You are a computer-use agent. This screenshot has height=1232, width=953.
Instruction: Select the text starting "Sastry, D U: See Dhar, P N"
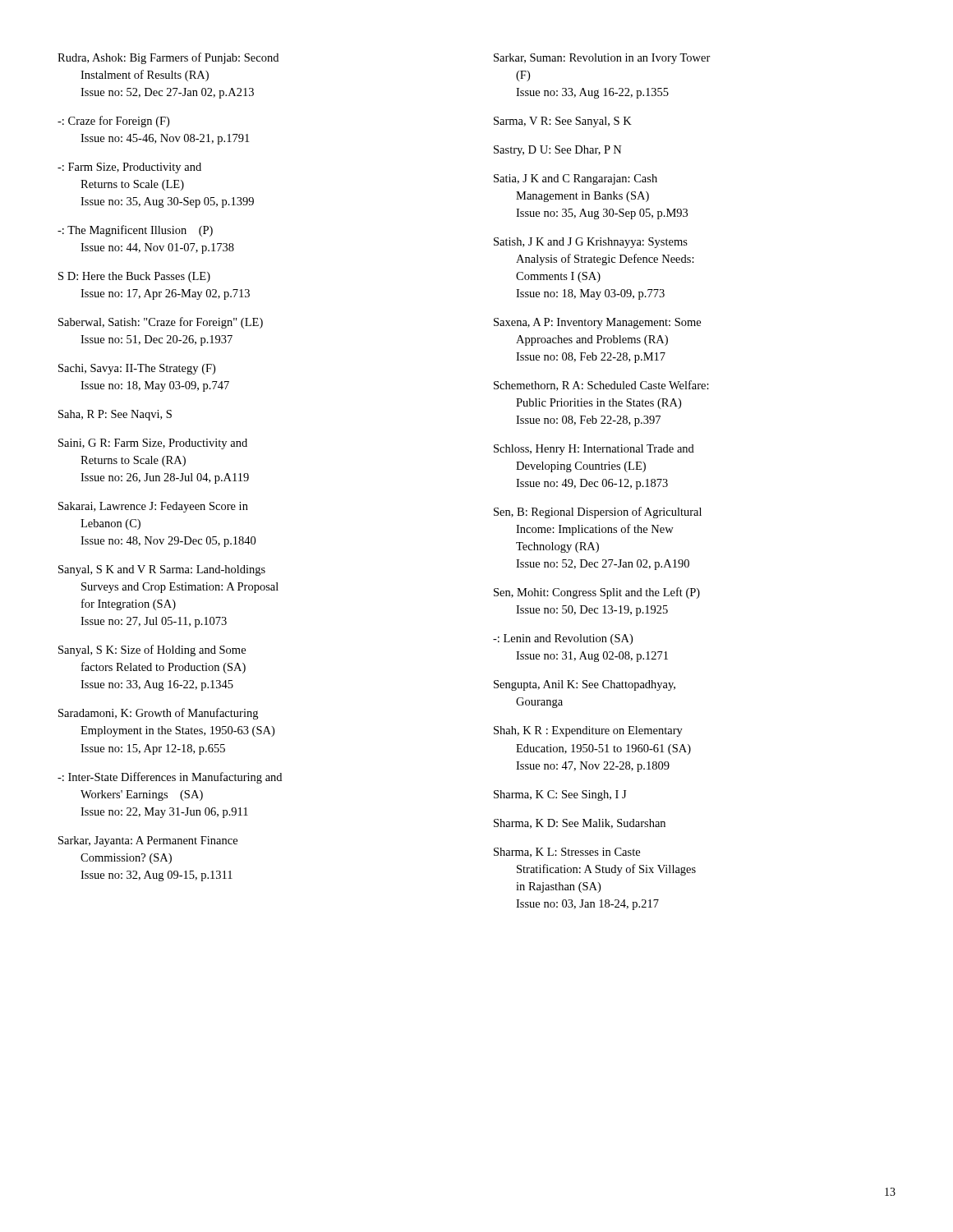coord(558,151)
